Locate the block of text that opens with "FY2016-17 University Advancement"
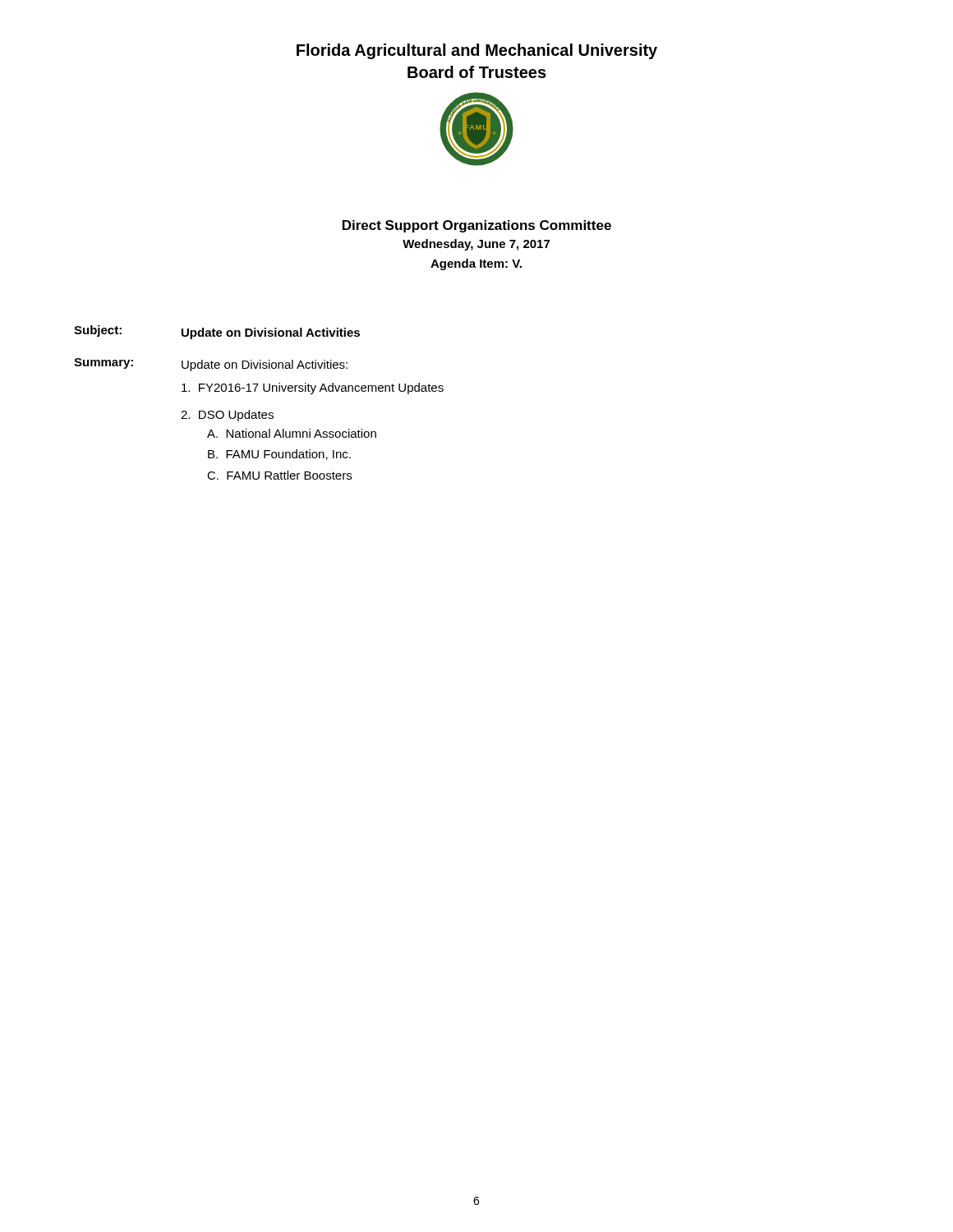The height and width of the screenshot is (1232, 953). pyautogui.click(x=312, y=387)
